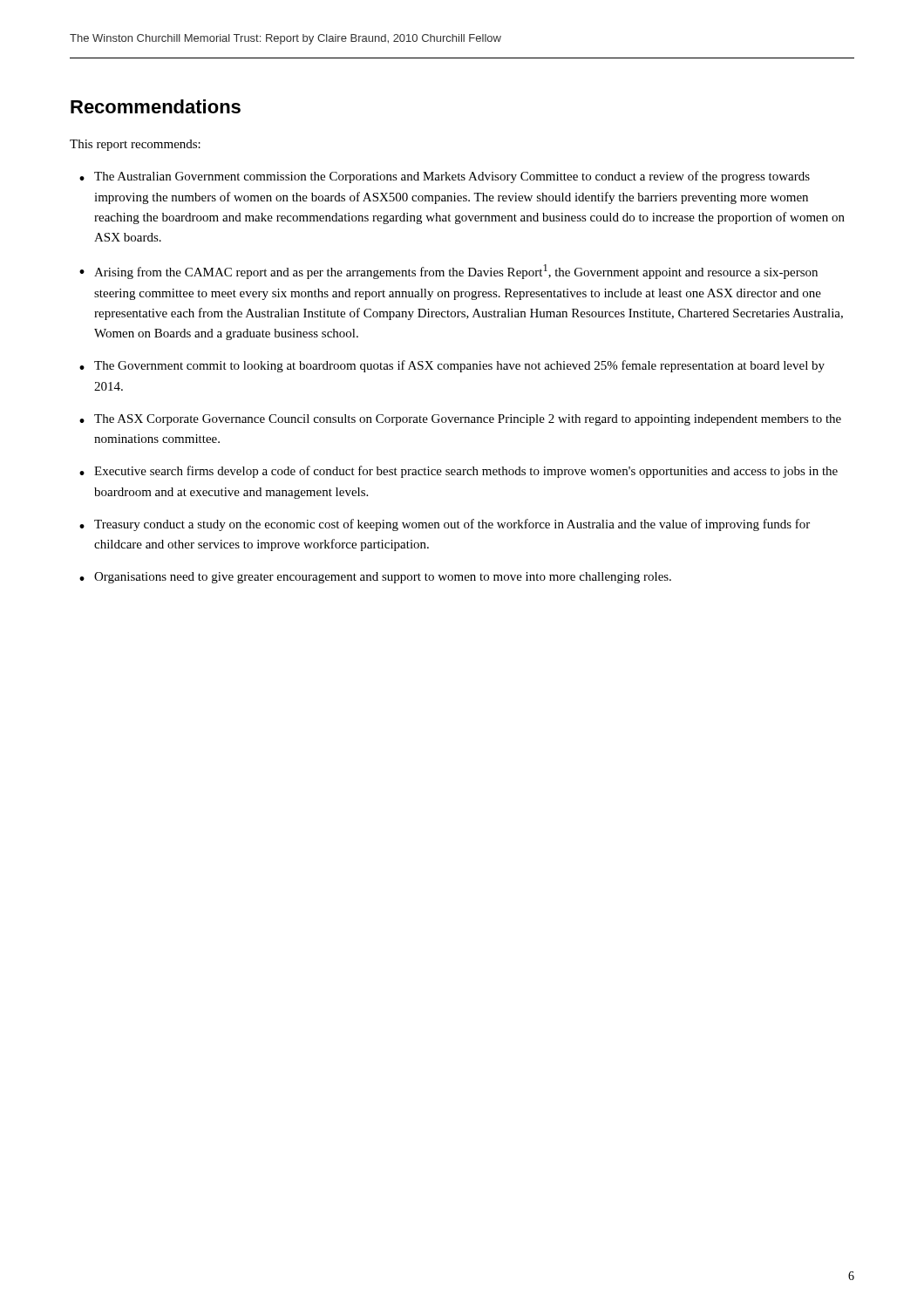
Task: Click the passage that begins "• Executive search firms develop a code of"
Action: click(x=462, y=482)
